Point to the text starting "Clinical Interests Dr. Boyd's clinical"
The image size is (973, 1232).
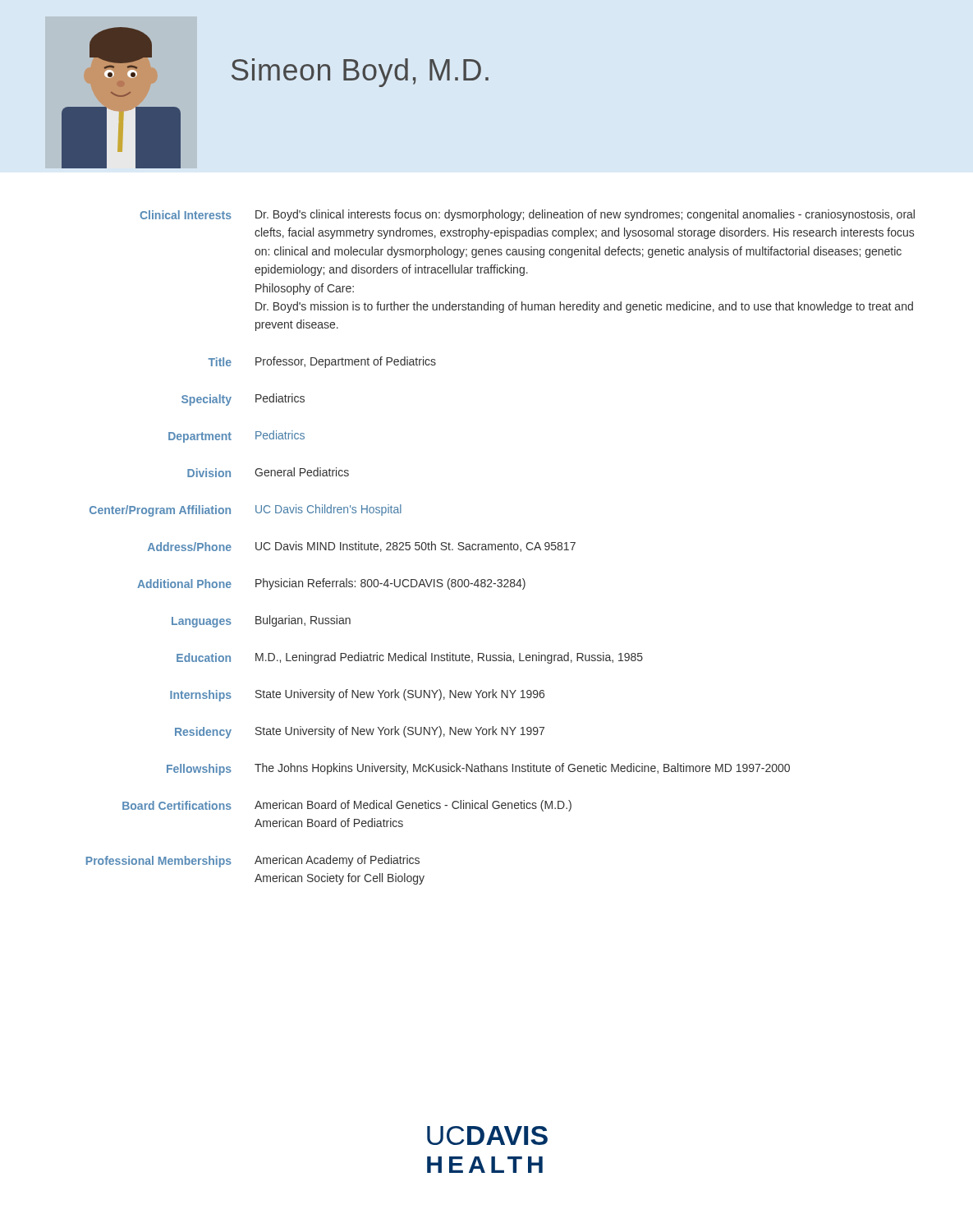click(486, 270)
